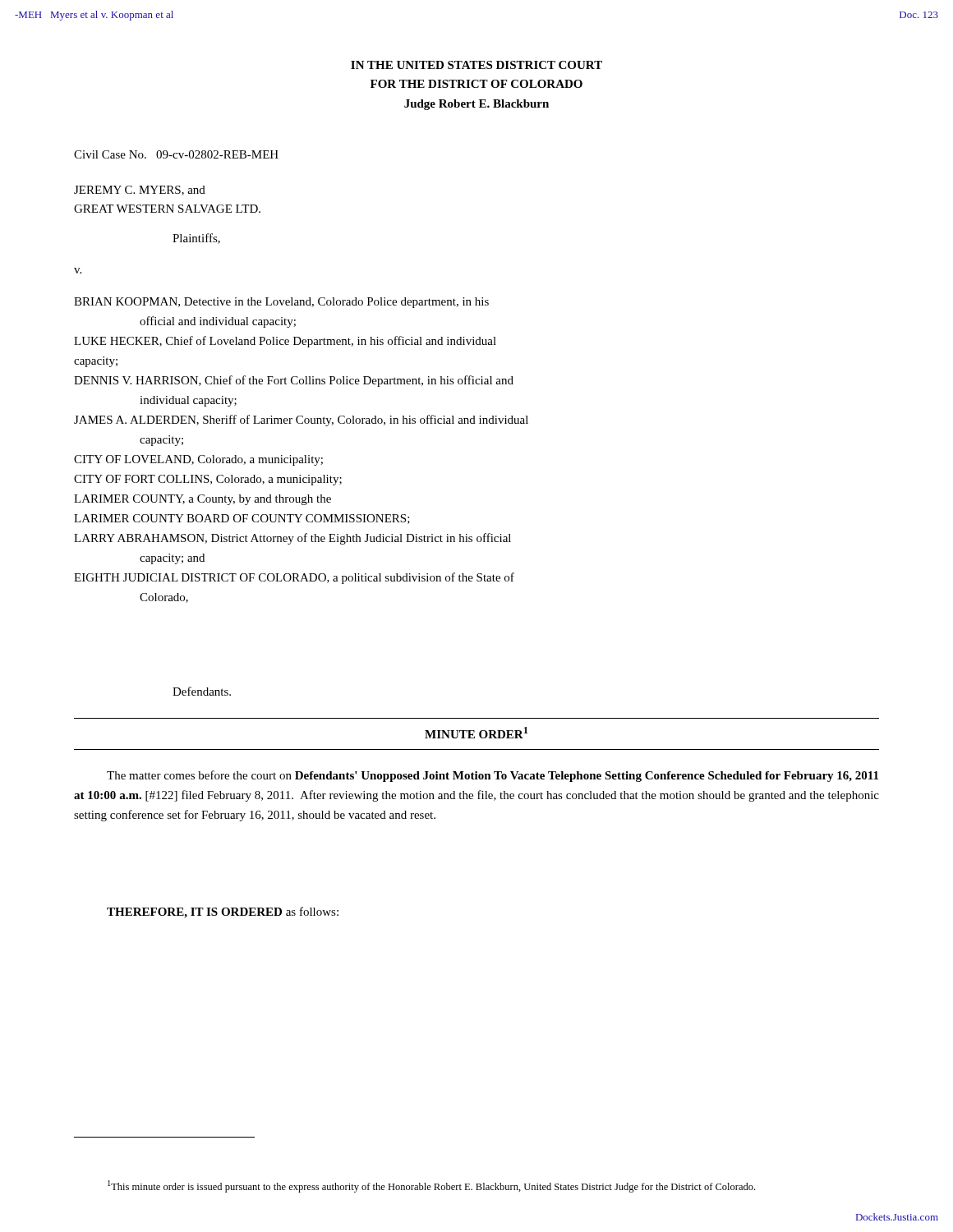Find the text block starting "MINUTE ORDER1"
Image resolution: width=953 pixels, height=1232 pixels.
(x=476, y=733)
